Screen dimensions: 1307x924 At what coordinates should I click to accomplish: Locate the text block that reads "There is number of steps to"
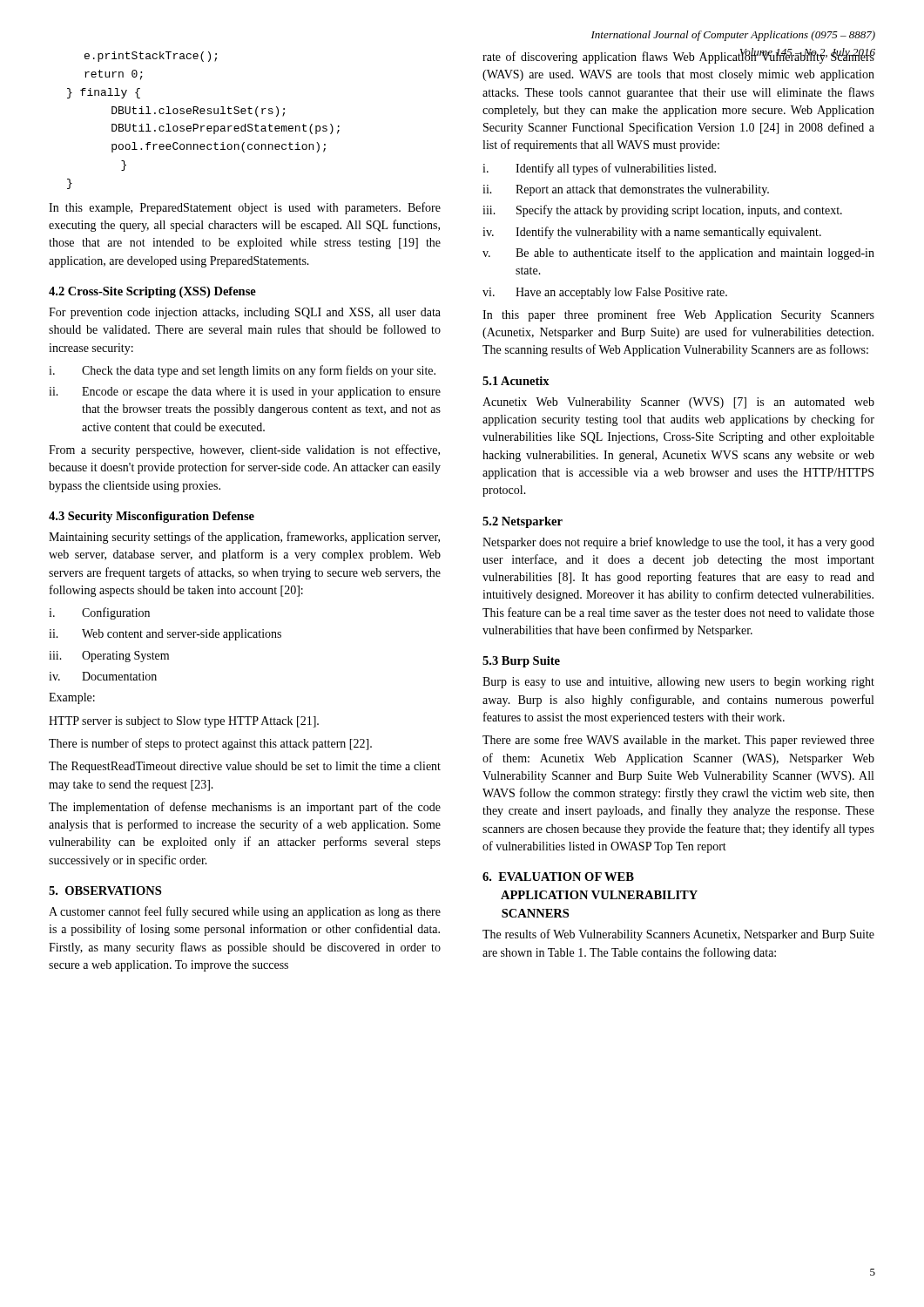[x=211, y=744]
